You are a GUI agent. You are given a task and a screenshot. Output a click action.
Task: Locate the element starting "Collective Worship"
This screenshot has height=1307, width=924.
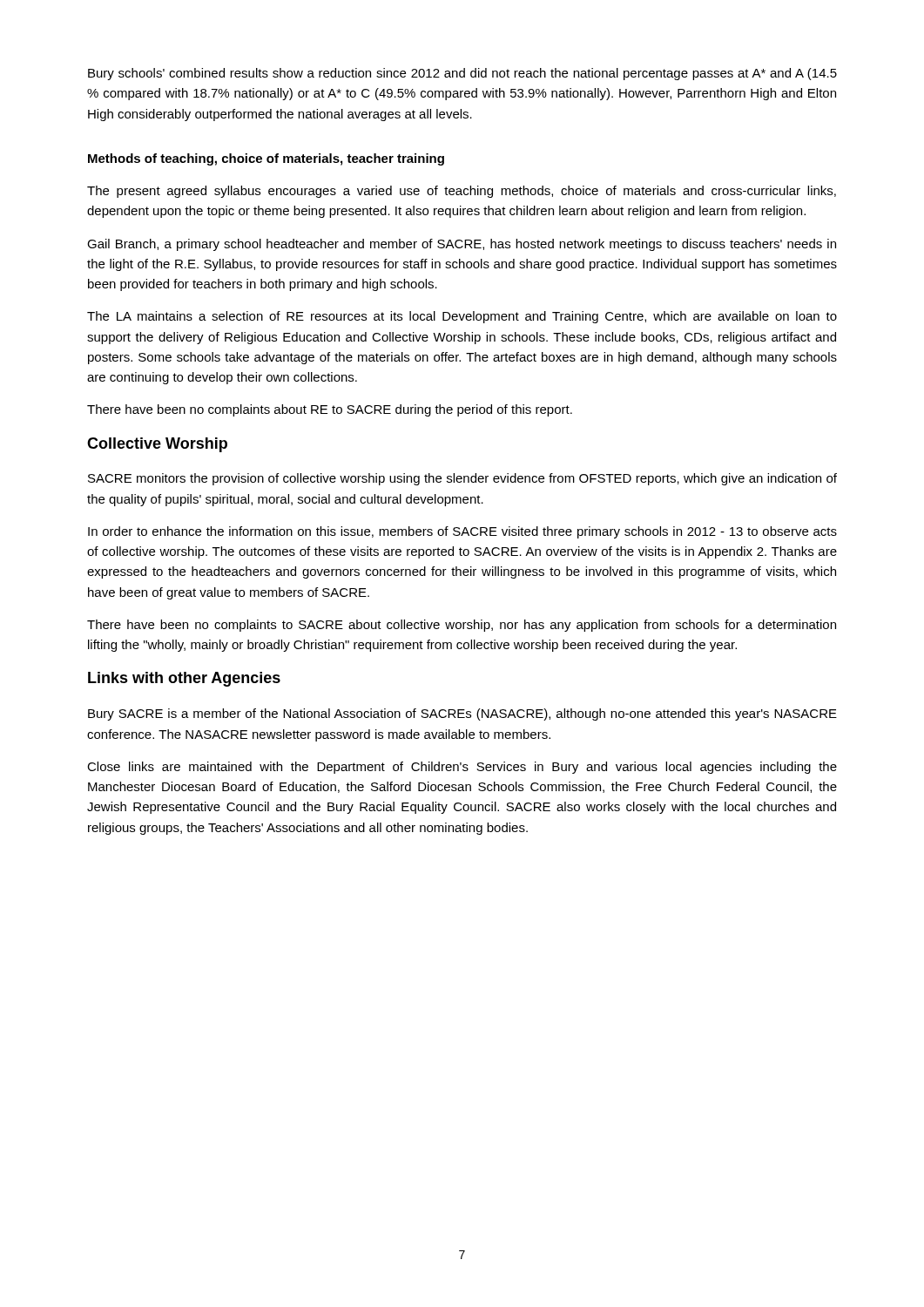point(157,445)
